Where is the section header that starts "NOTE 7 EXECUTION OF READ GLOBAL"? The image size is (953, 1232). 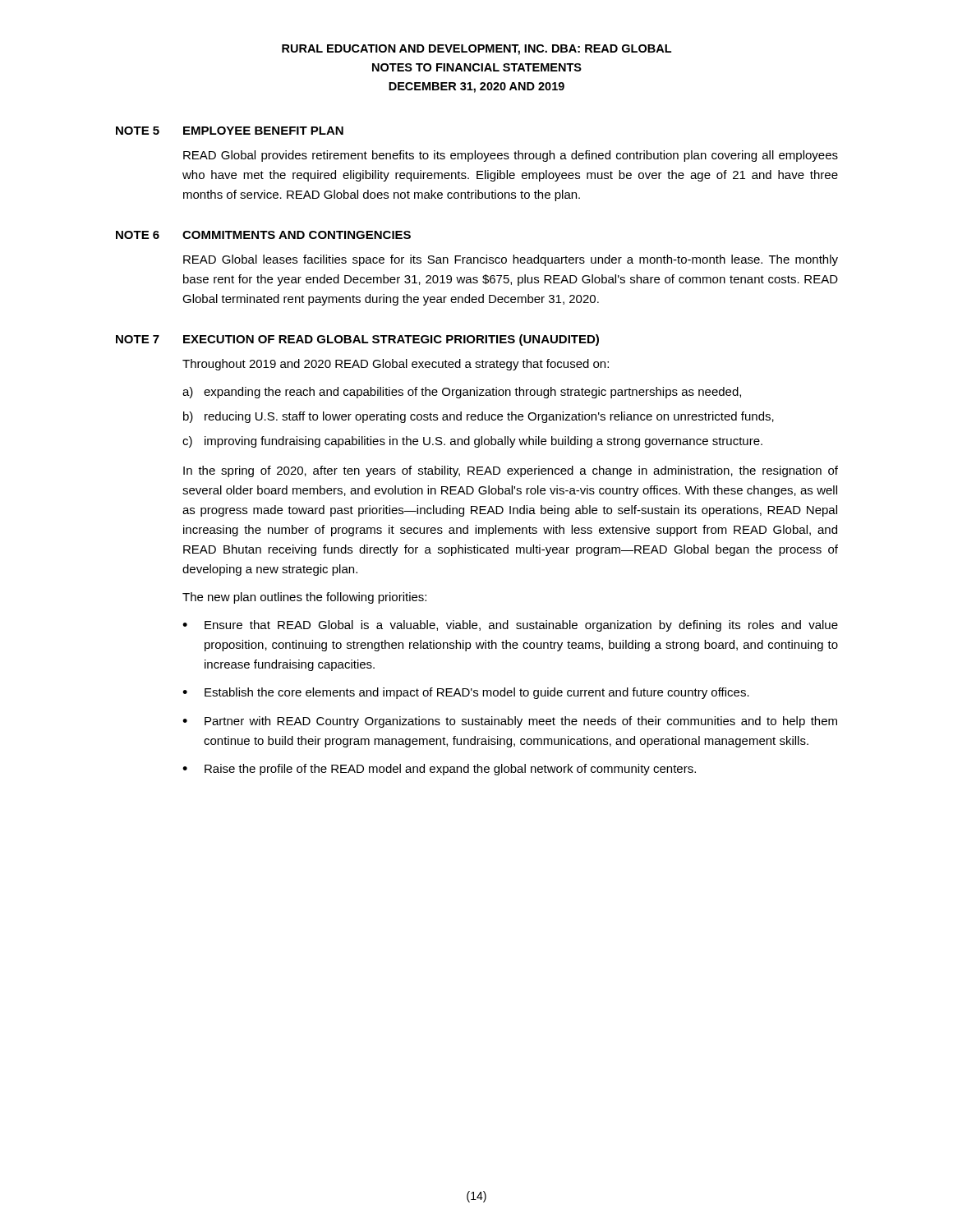tap(357, 339)
